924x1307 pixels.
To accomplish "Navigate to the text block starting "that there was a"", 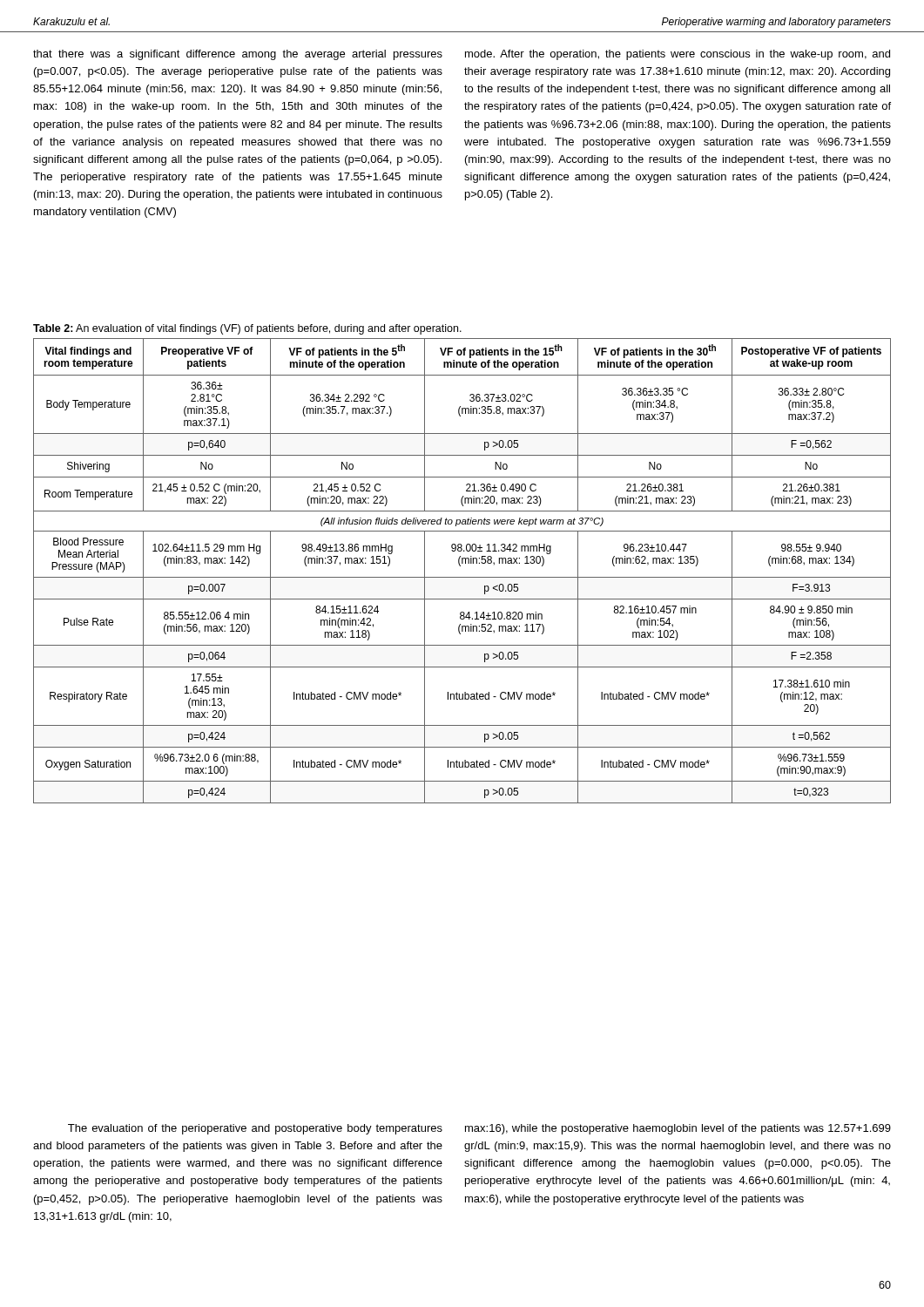I will [x=238, y=133].
